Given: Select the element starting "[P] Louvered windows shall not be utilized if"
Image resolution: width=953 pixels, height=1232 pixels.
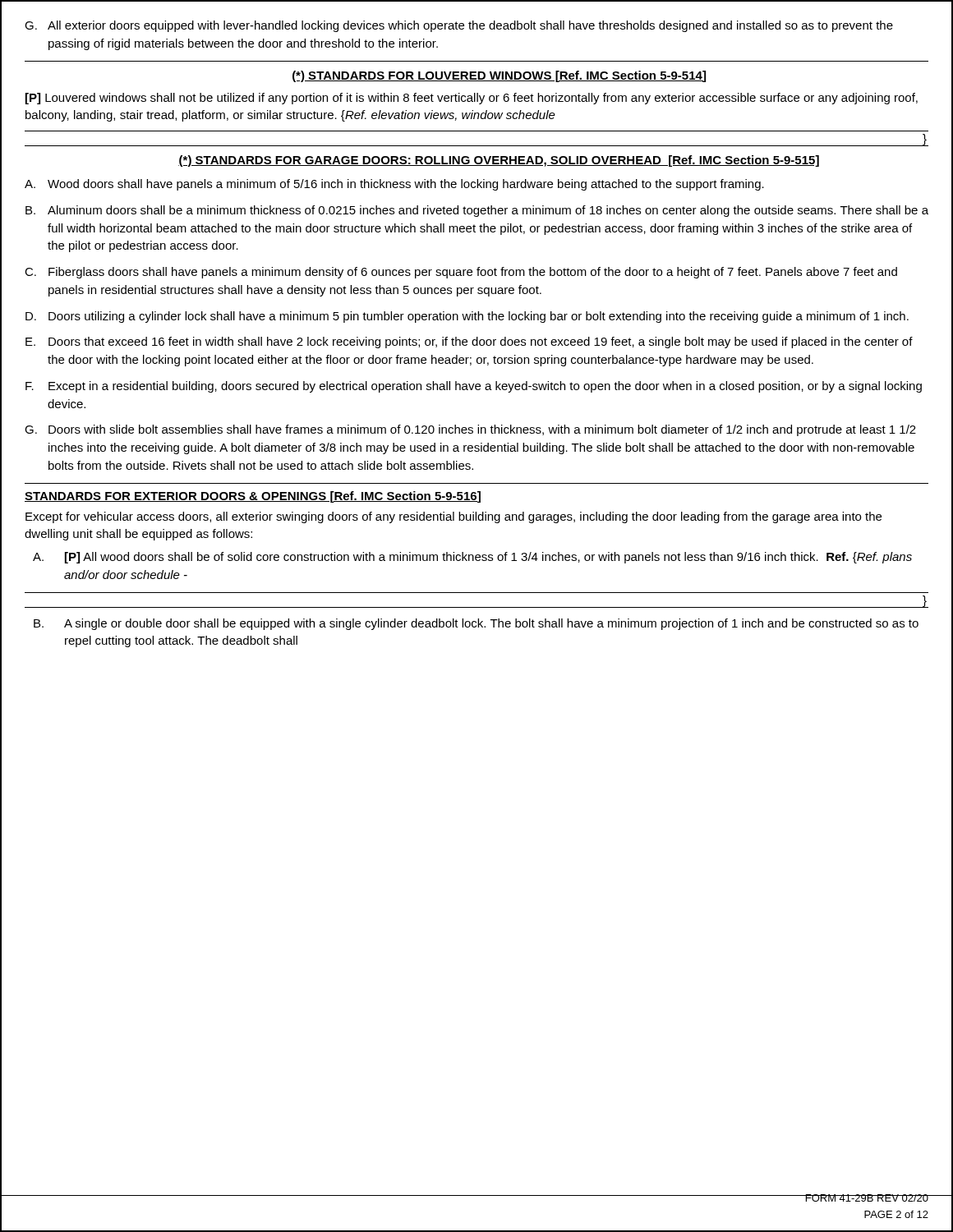Looking at the screenshot, I should [x=472, y=106].
